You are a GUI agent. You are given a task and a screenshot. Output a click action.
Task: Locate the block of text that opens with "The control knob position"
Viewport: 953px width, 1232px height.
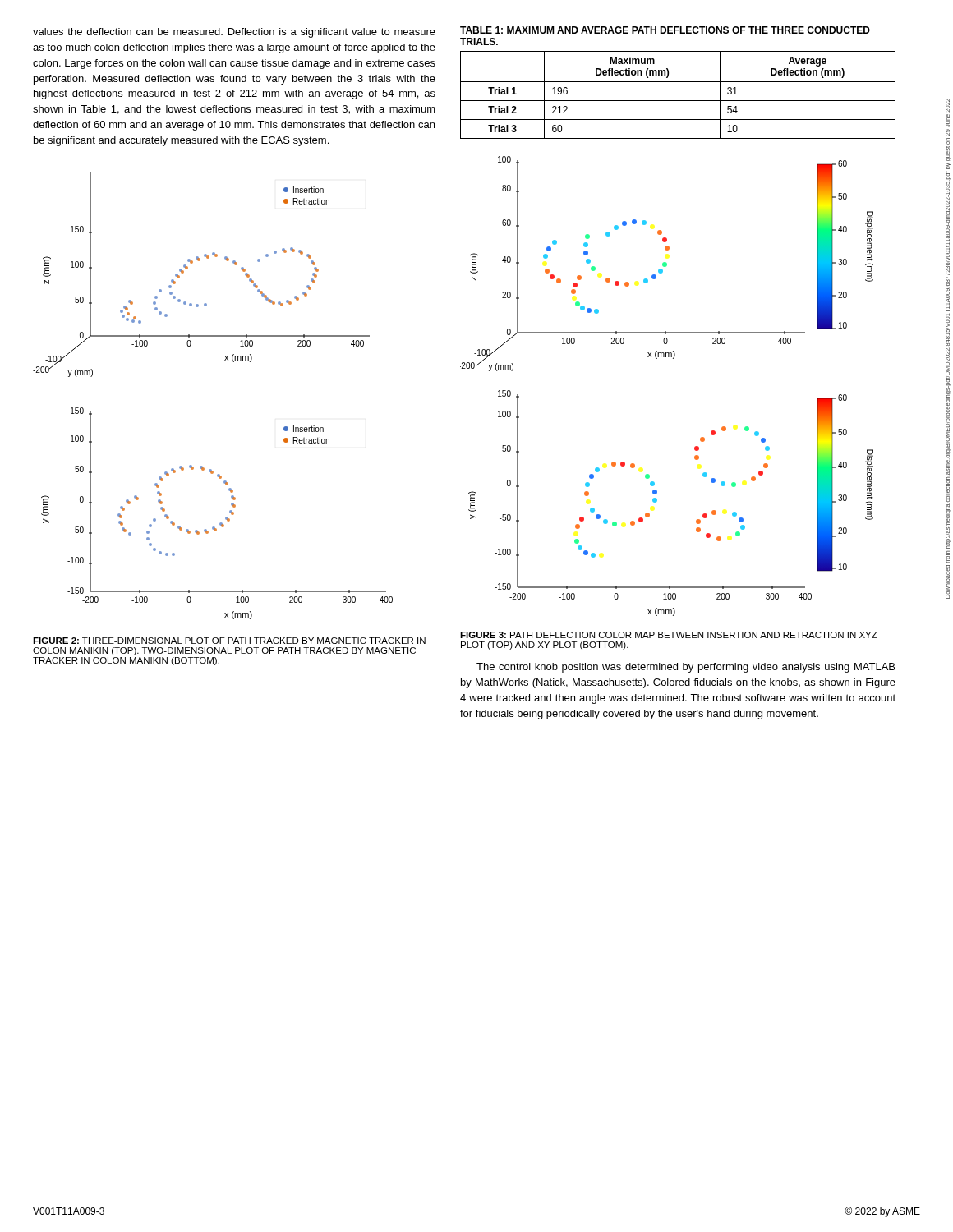click(678, 690)
